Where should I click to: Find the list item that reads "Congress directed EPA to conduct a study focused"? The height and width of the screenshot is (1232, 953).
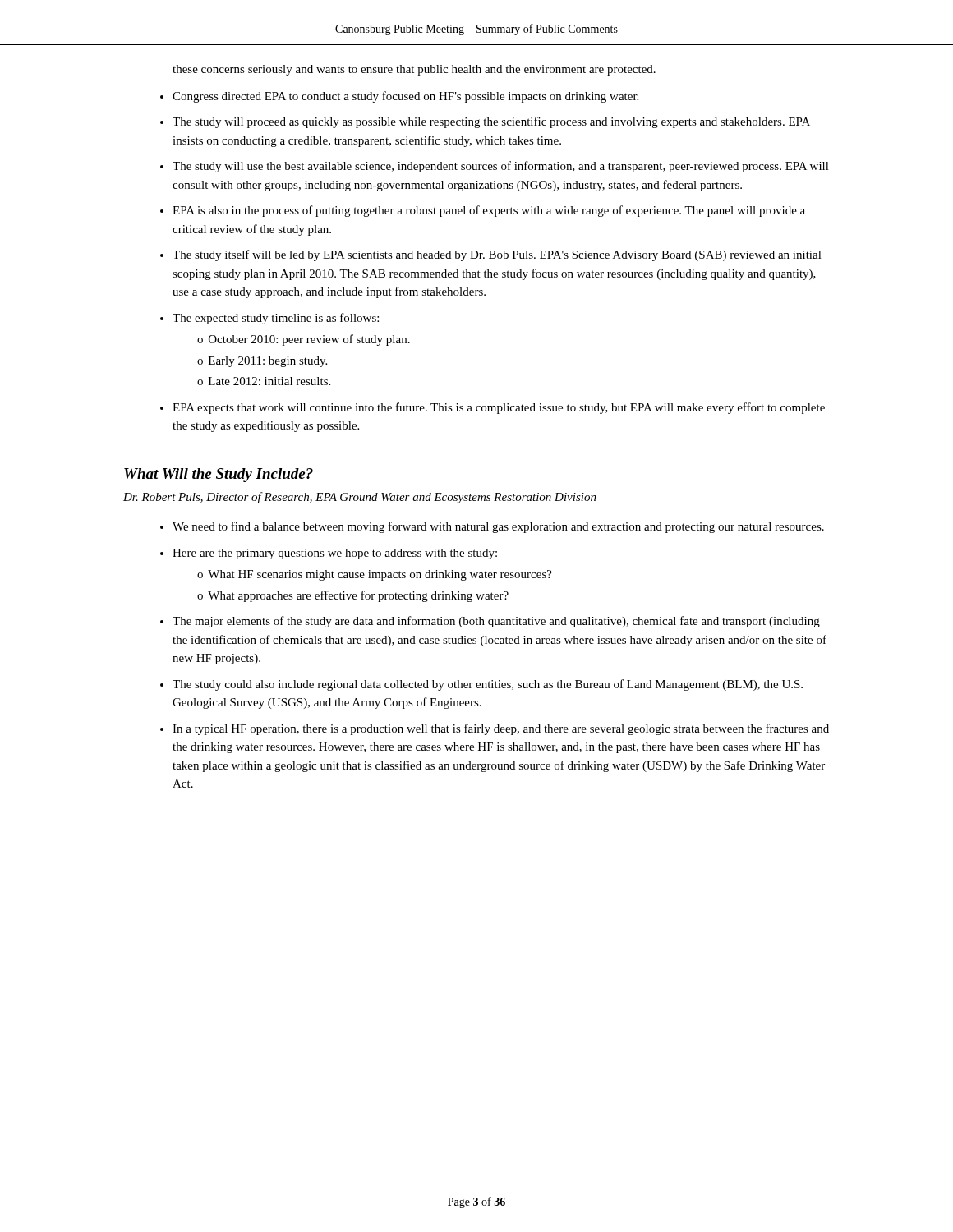point(406,96)
